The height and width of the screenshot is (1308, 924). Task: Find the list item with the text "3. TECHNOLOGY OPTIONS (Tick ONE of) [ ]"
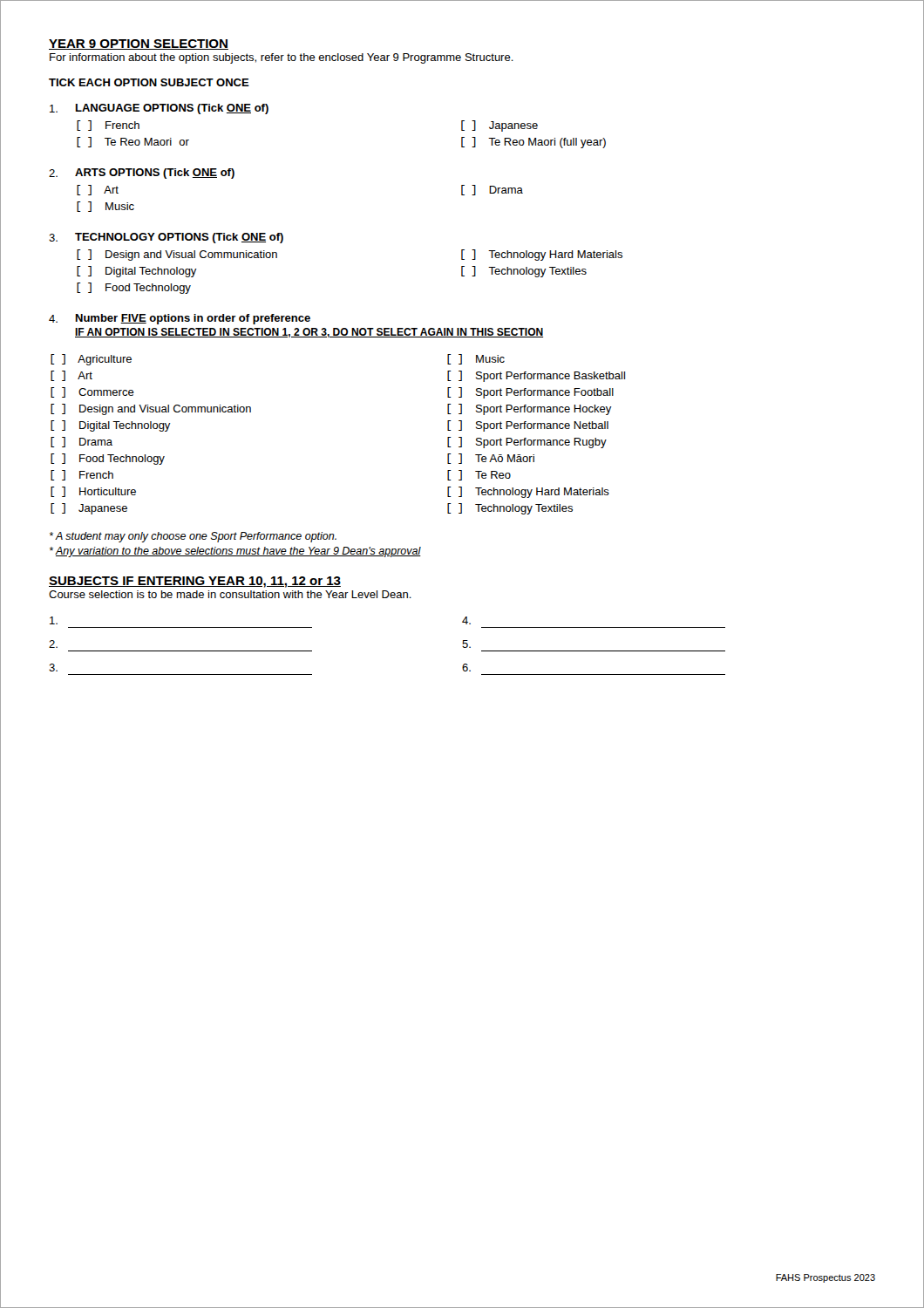tap(462, 264)
